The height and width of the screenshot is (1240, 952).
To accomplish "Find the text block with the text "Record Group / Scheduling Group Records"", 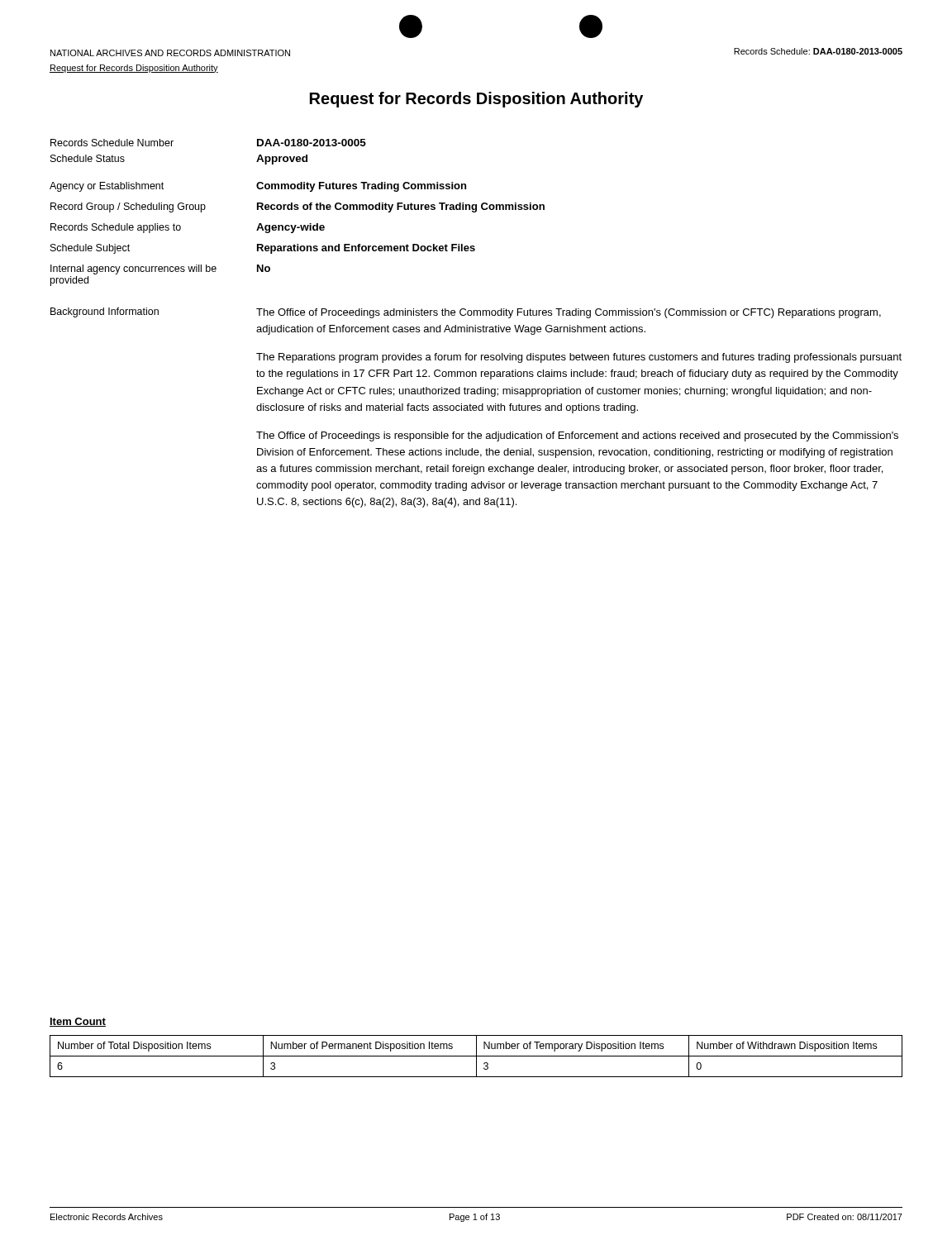I will [x=476, y=206].
